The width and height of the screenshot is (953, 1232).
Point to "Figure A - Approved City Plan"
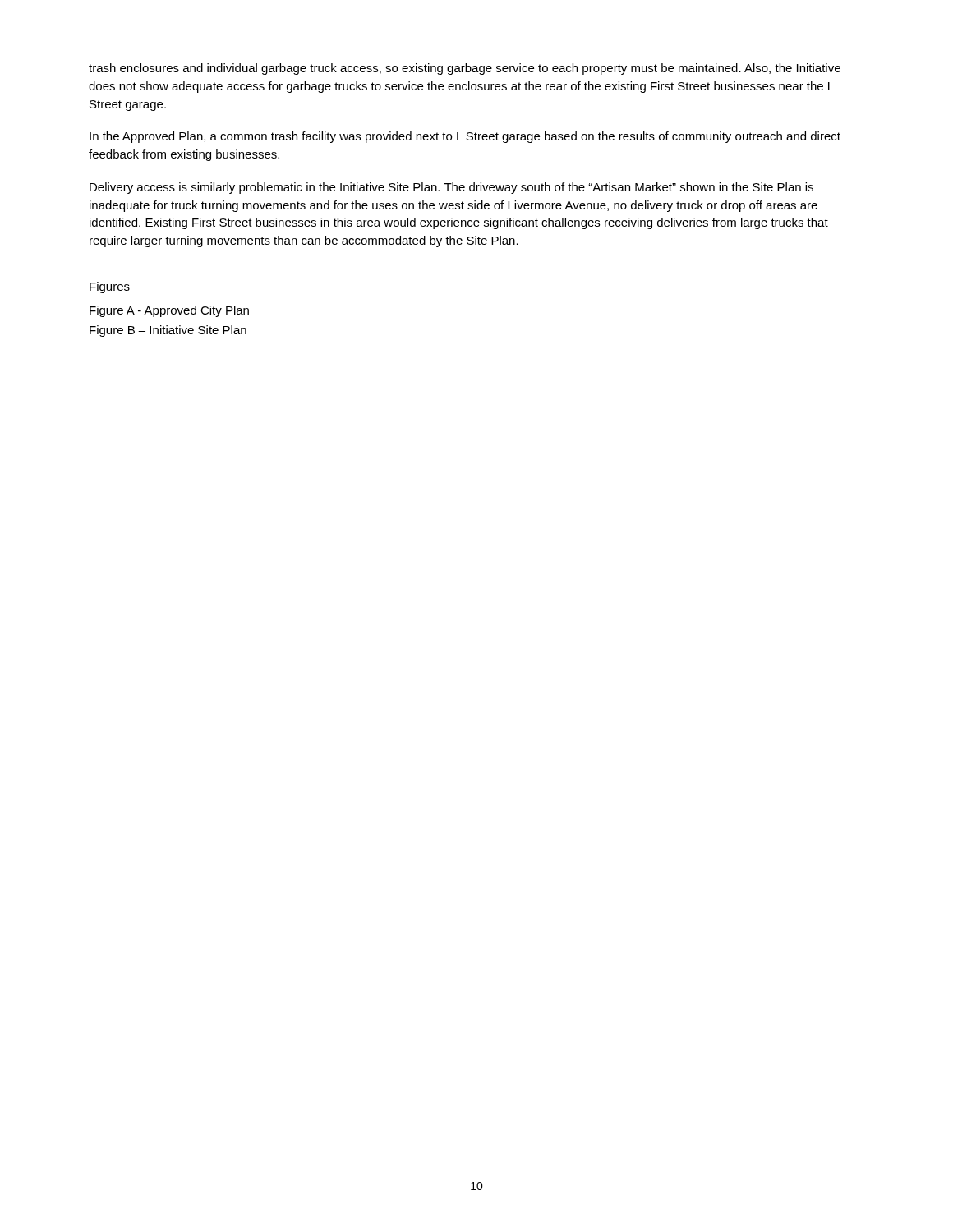point(169,310)
